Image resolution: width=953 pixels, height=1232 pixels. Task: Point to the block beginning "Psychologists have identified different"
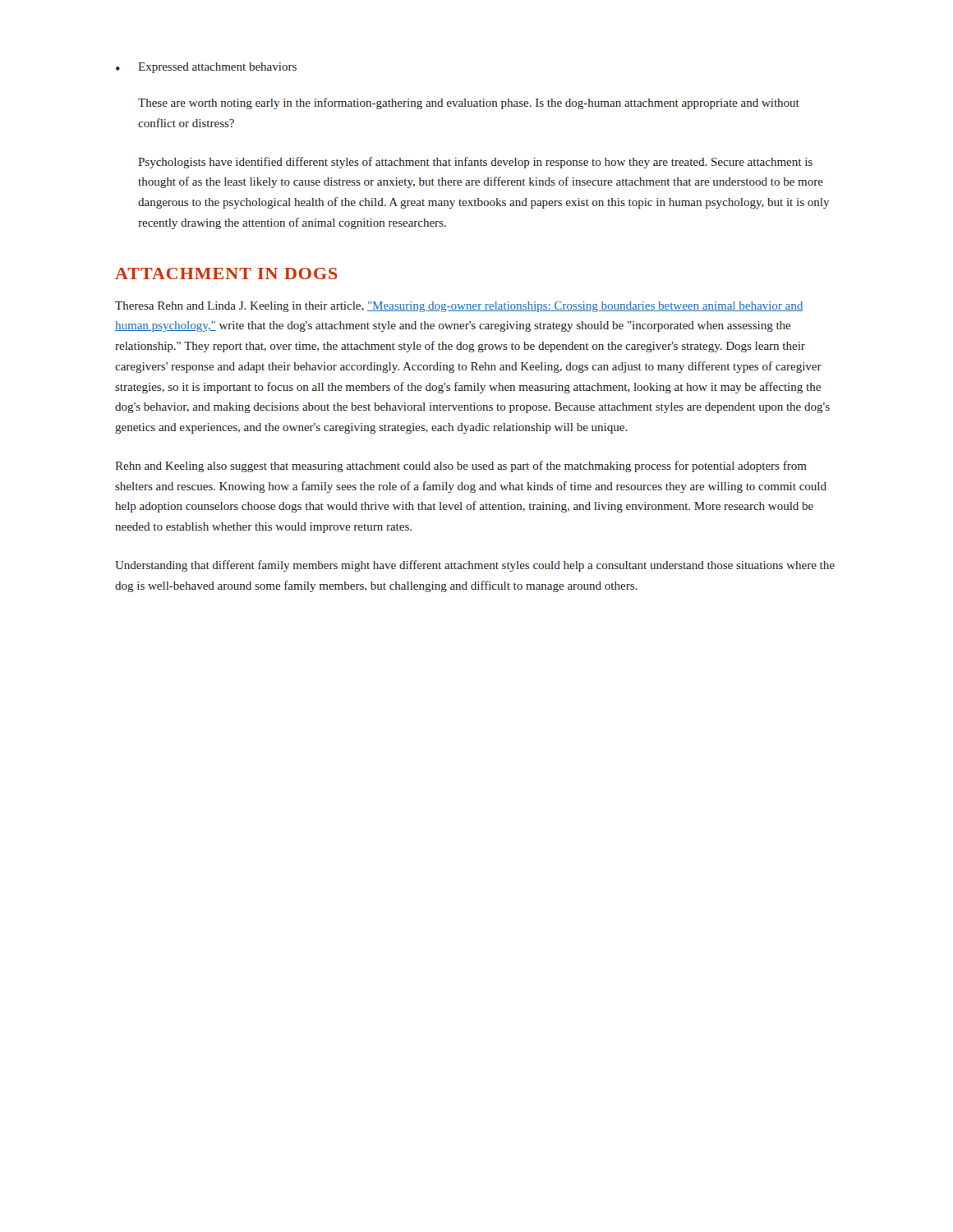[x=488, y=192]
